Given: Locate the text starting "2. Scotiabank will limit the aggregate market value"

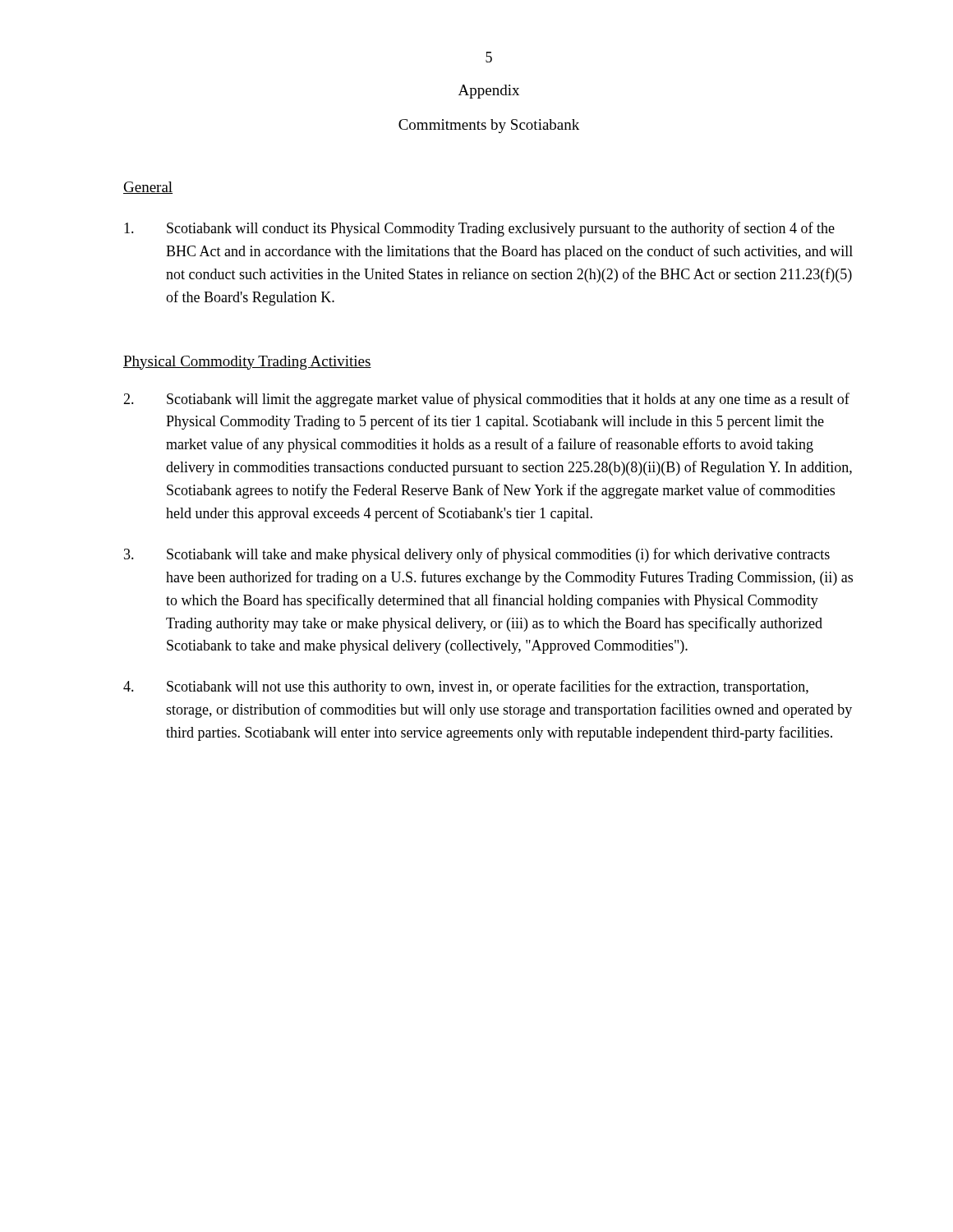Looking at the screenshot, I should (x=489, y=457).
